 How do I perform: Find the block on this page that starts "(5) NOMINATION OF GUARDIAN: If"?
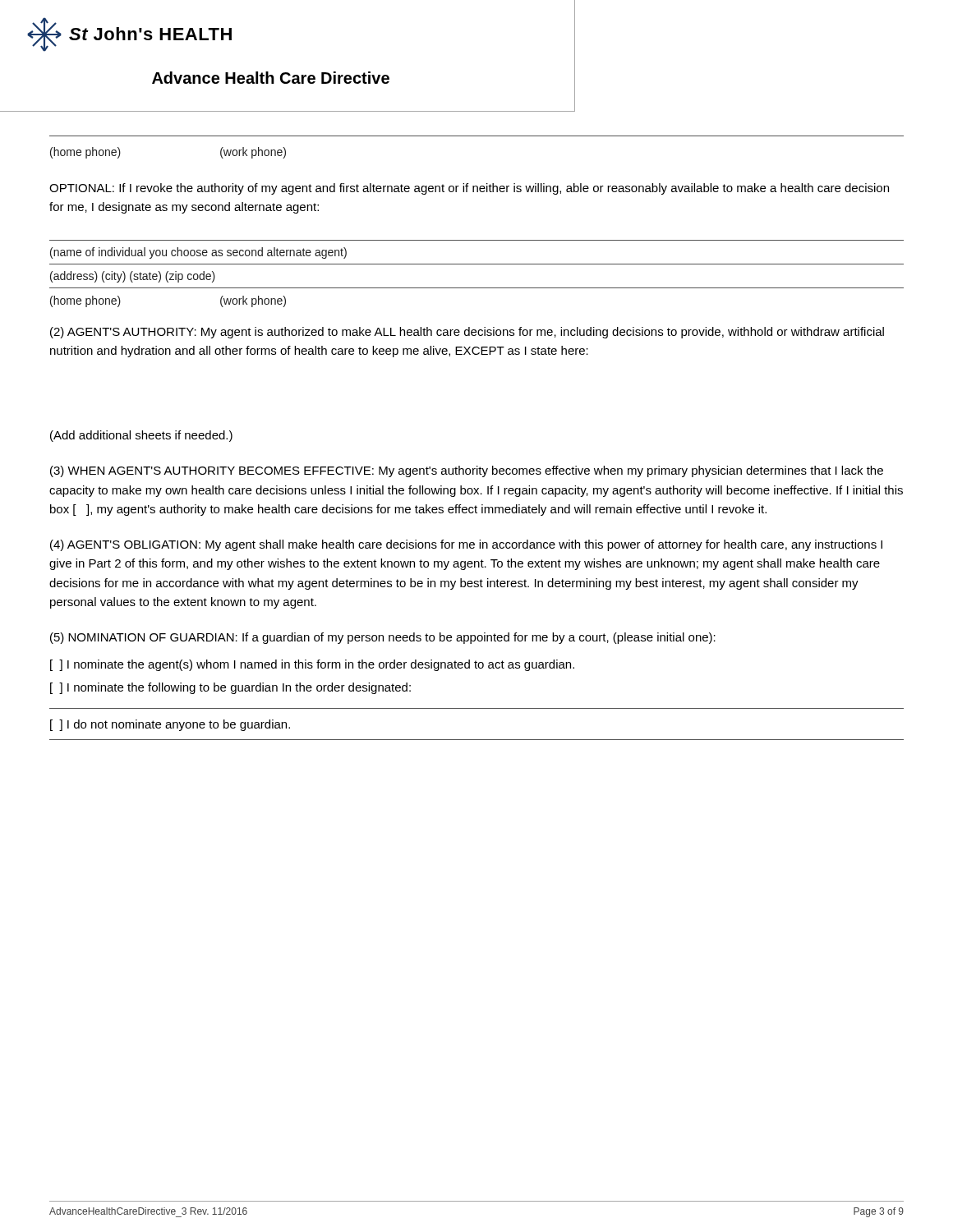(x=383, y=637)
